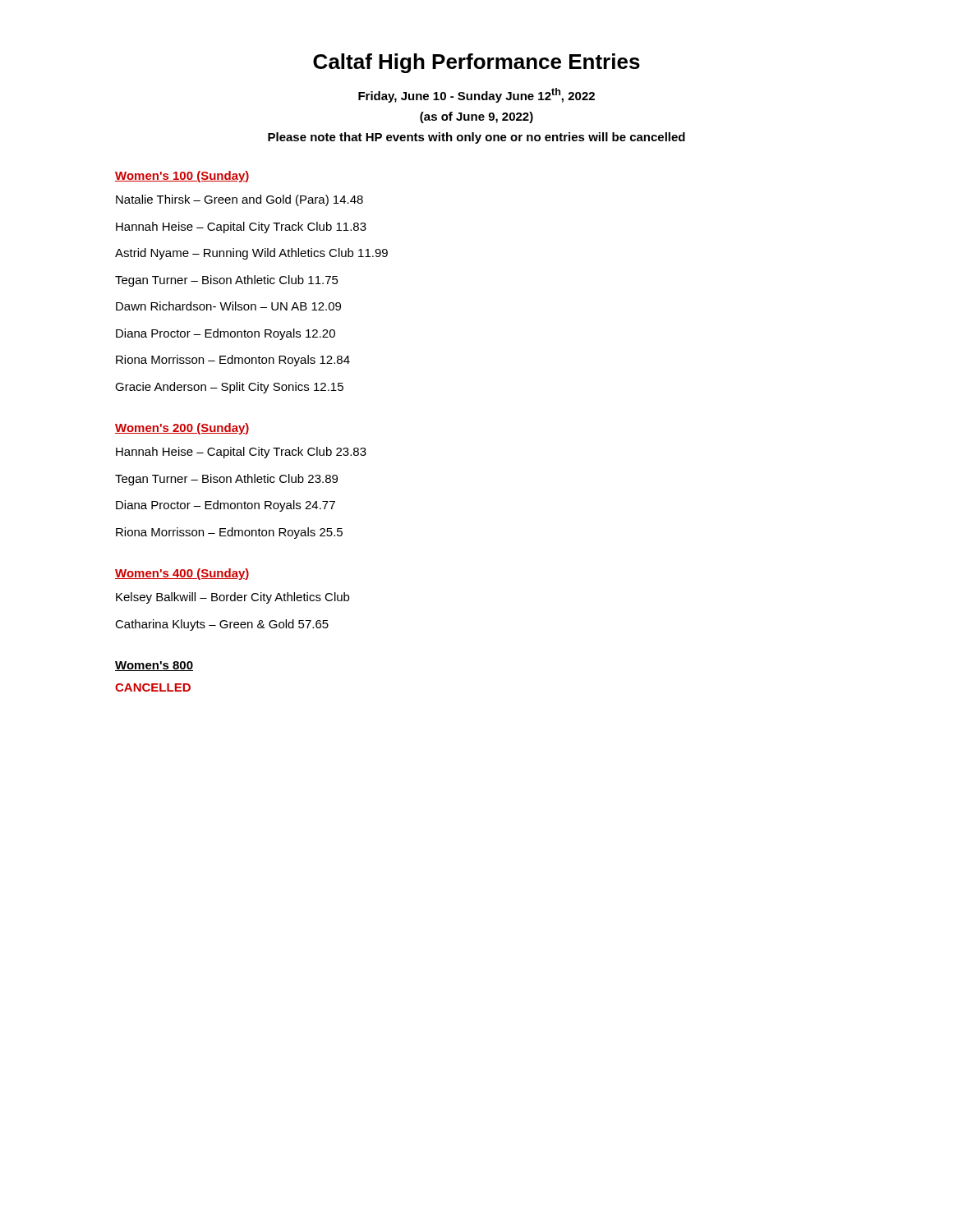953x1232 pixels.
Task: Click the passage that begins "Friday, June 10 -"
Action: 476,94
